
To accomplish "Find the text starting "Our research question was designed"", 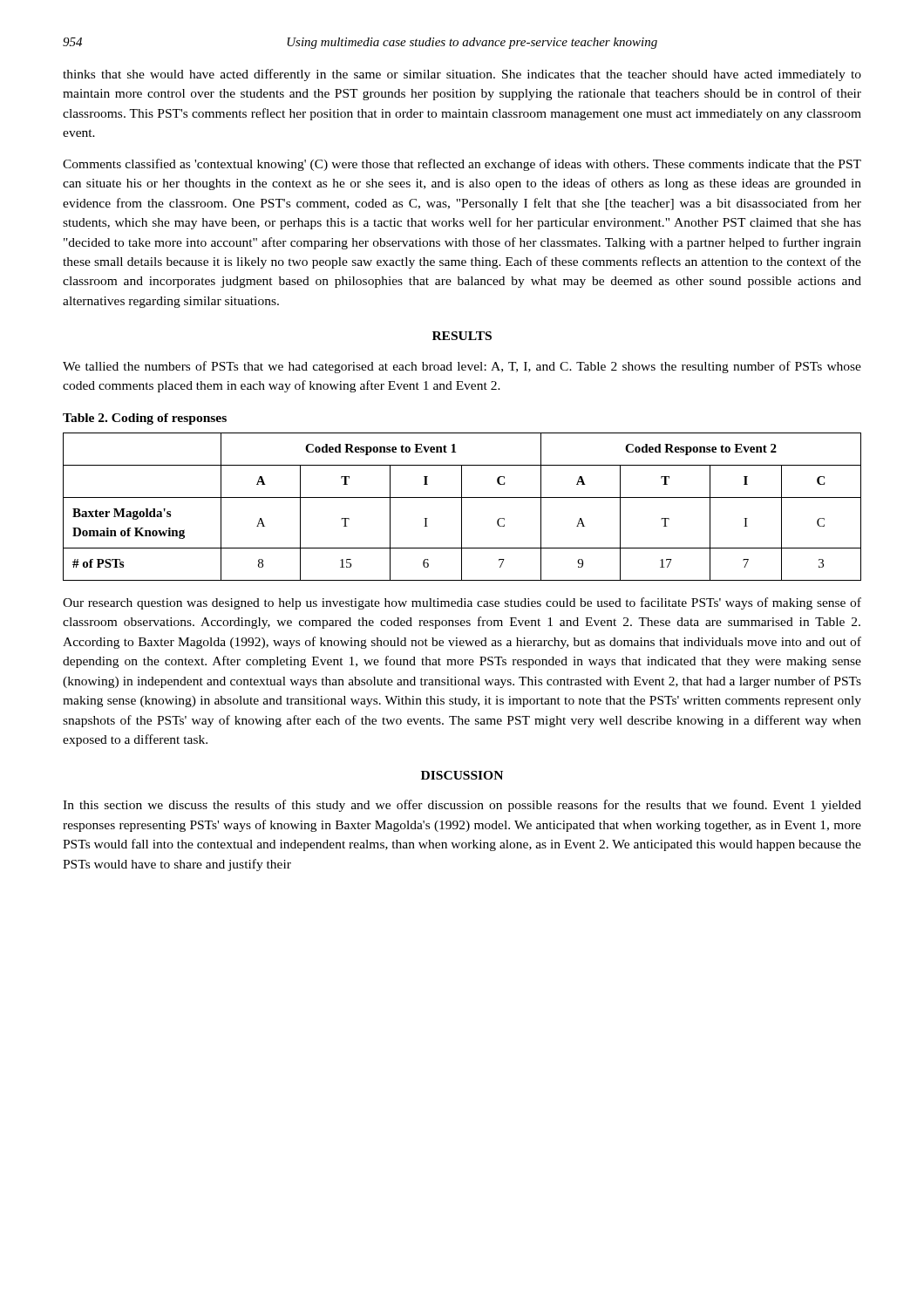I will point(462,671).
